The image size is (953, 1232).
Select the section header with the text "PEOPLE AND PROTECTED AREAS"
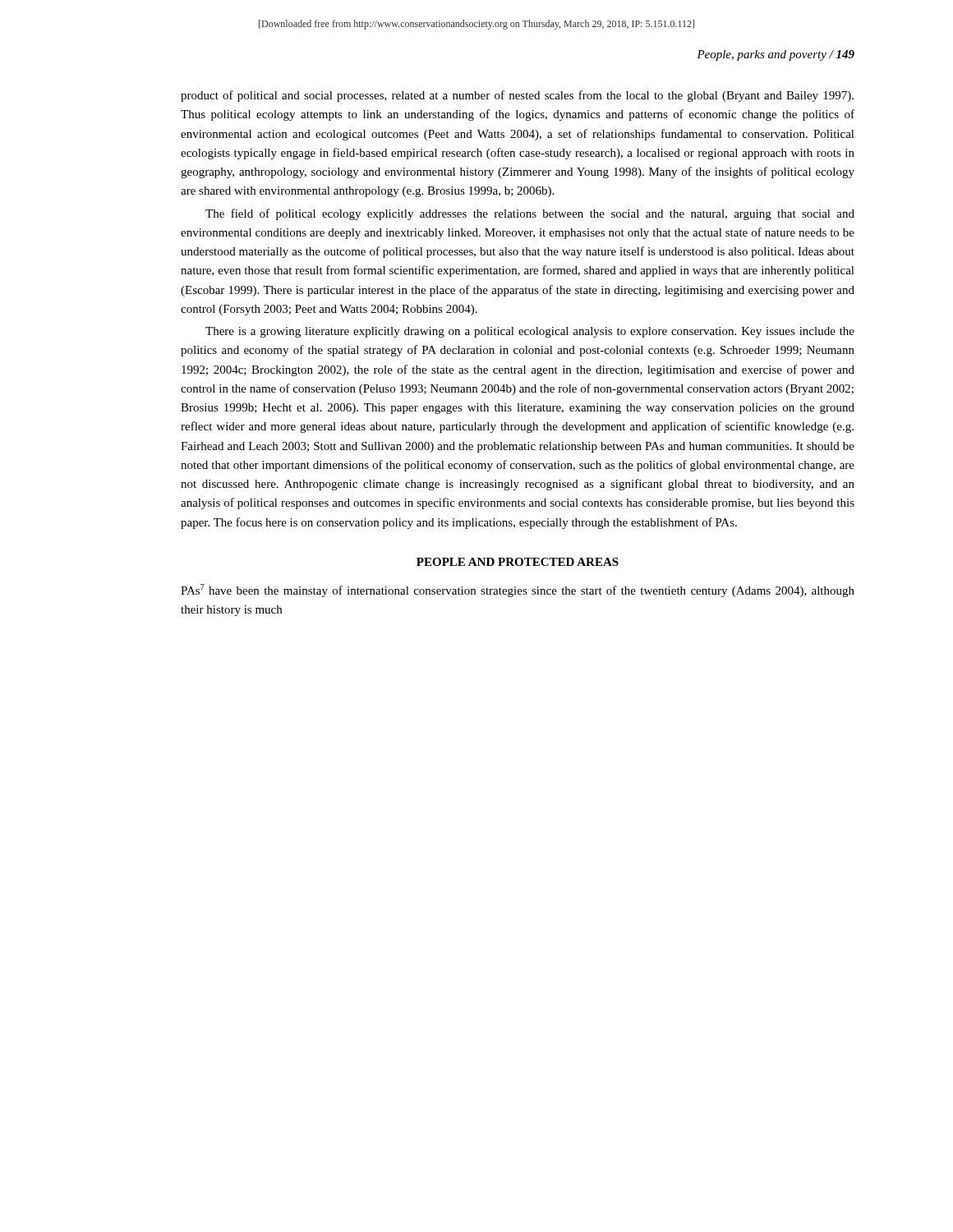point(518,562)
